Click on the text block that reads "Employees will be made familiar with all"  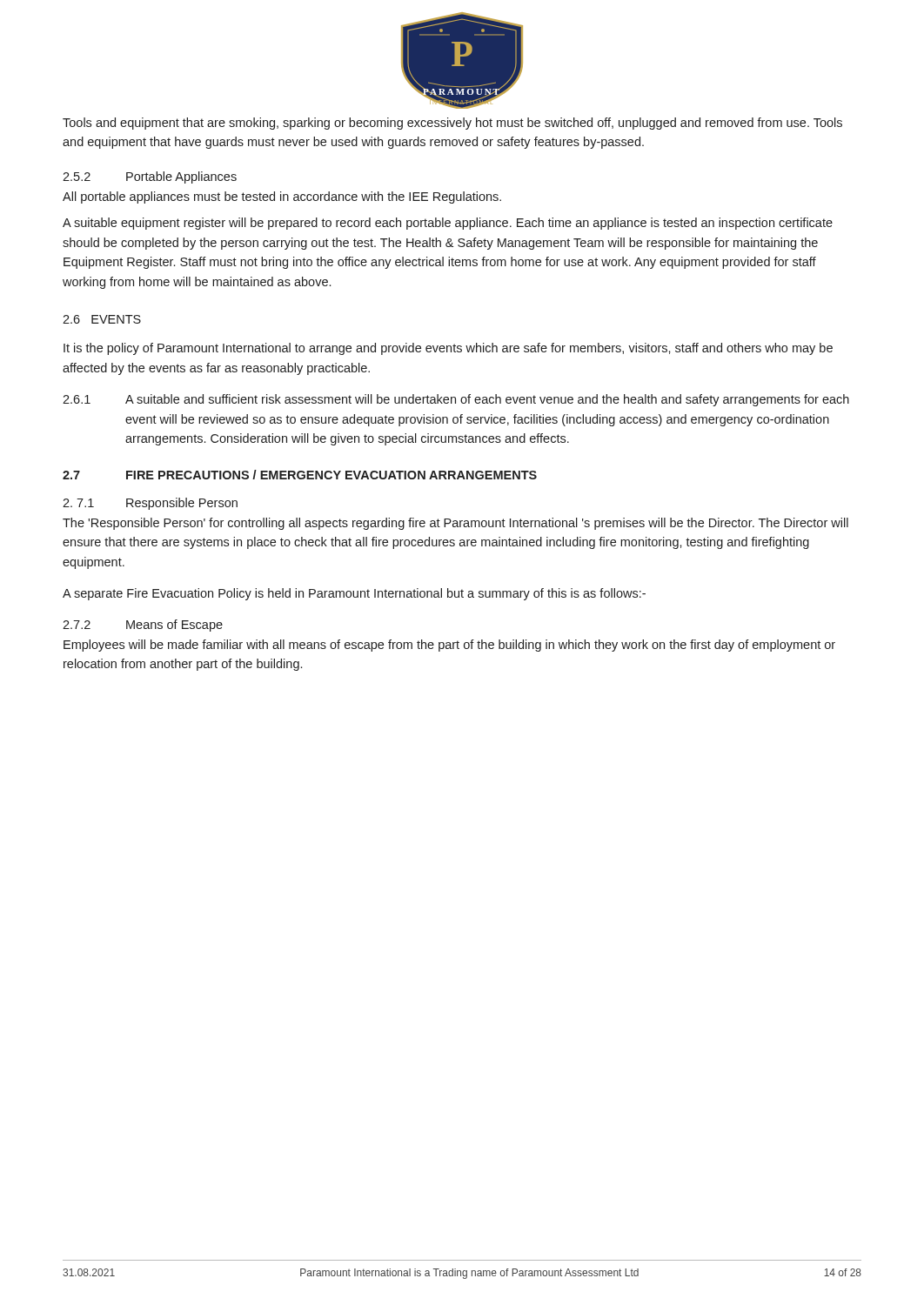[x=449, y=654]
